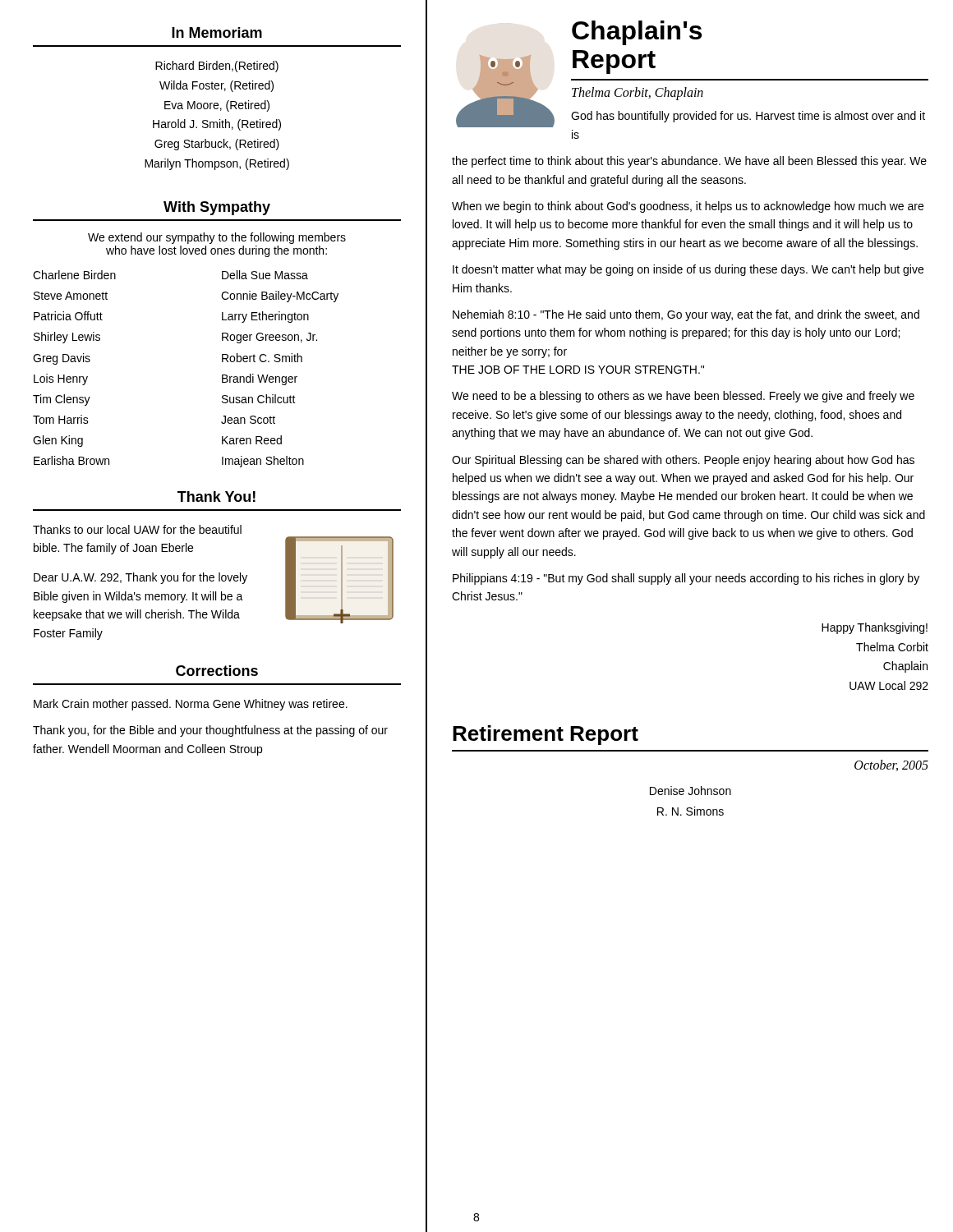Viewport: 953px width, 1232px height.
Task: Where does it say "Thelma Corbit, Chaplain"?
Action: click(x=637, y=93)
